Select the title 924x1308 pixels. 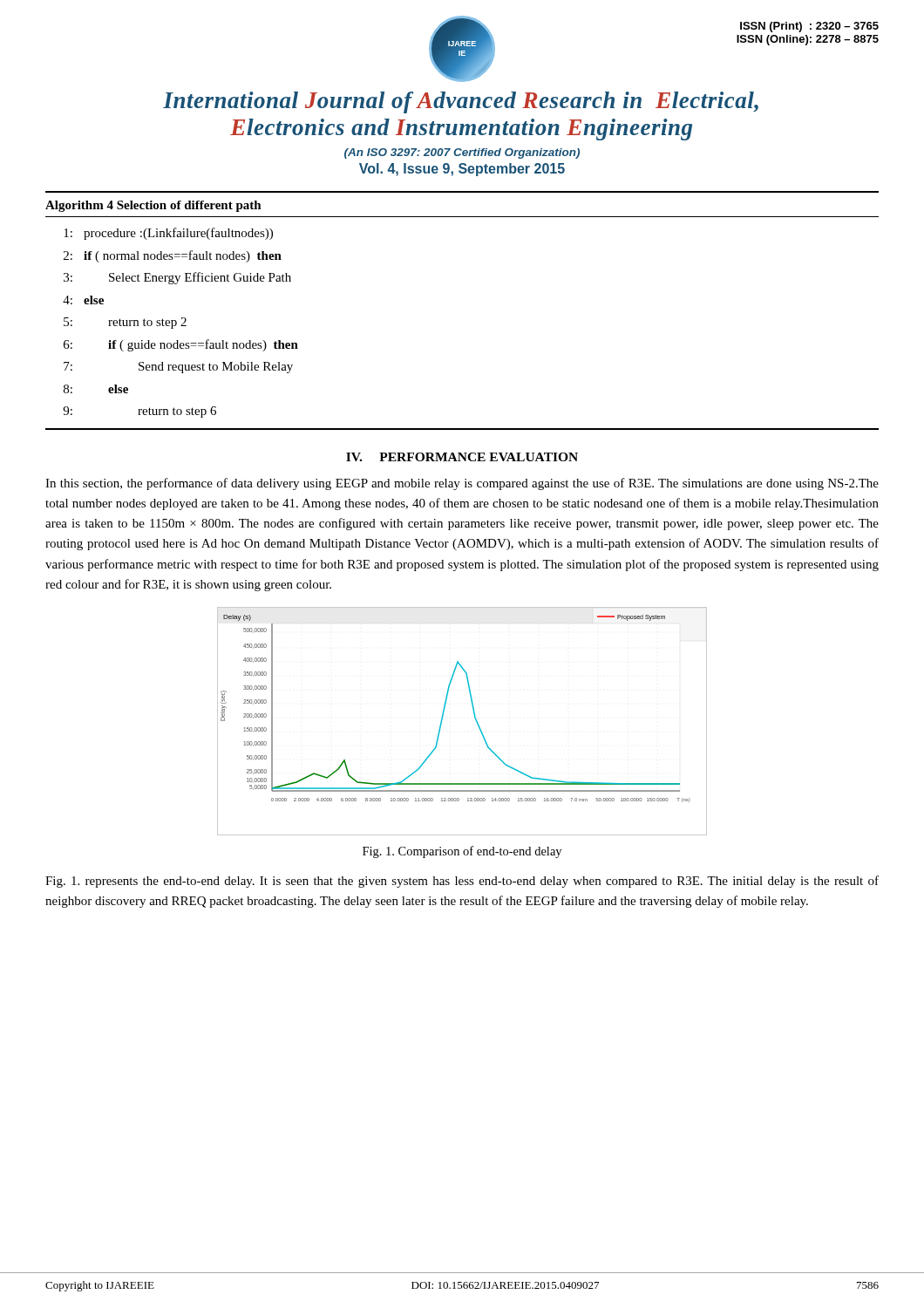[462, 114]
